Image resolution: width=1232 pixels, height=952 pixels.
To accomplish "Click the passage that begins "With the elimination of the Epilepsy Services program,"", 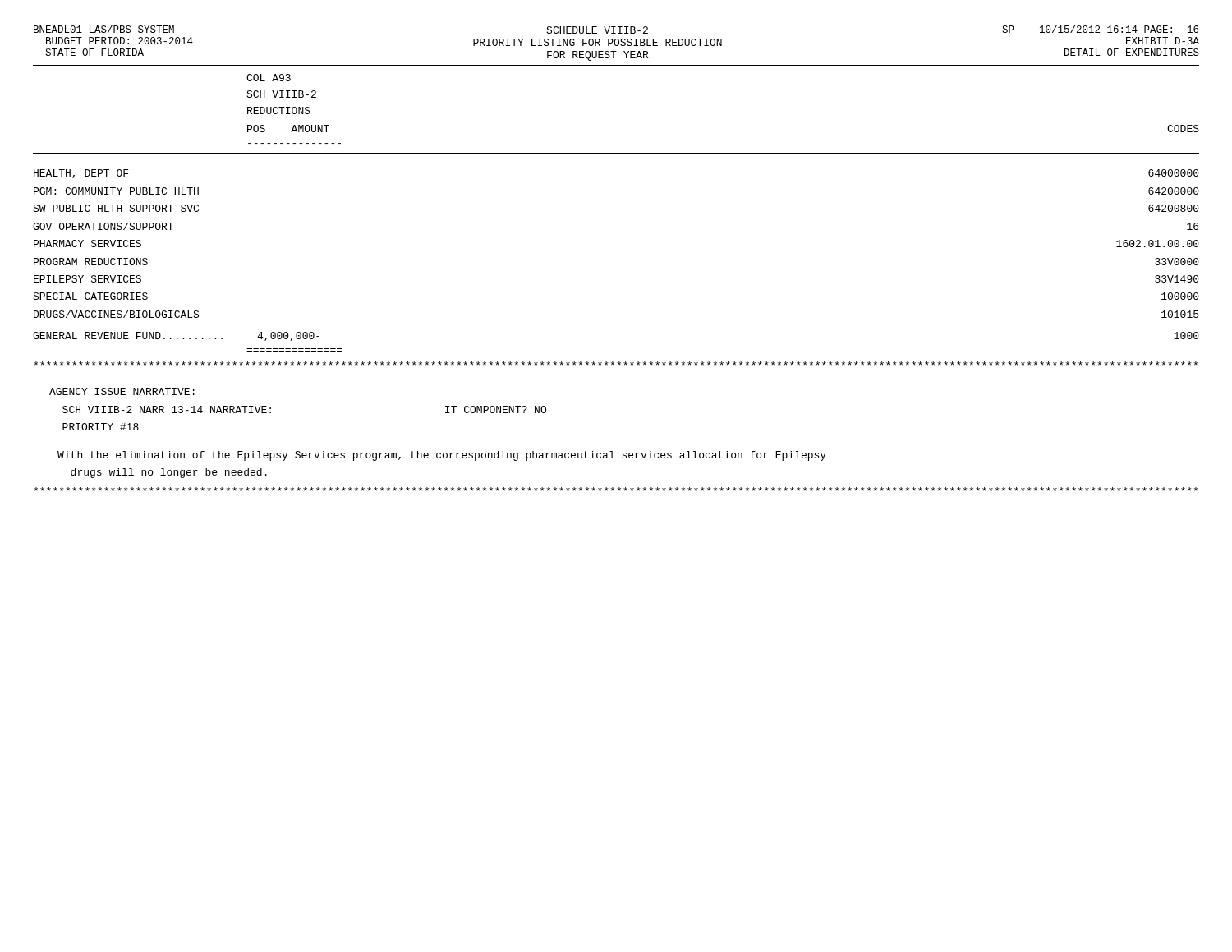I will click(442, 464).
